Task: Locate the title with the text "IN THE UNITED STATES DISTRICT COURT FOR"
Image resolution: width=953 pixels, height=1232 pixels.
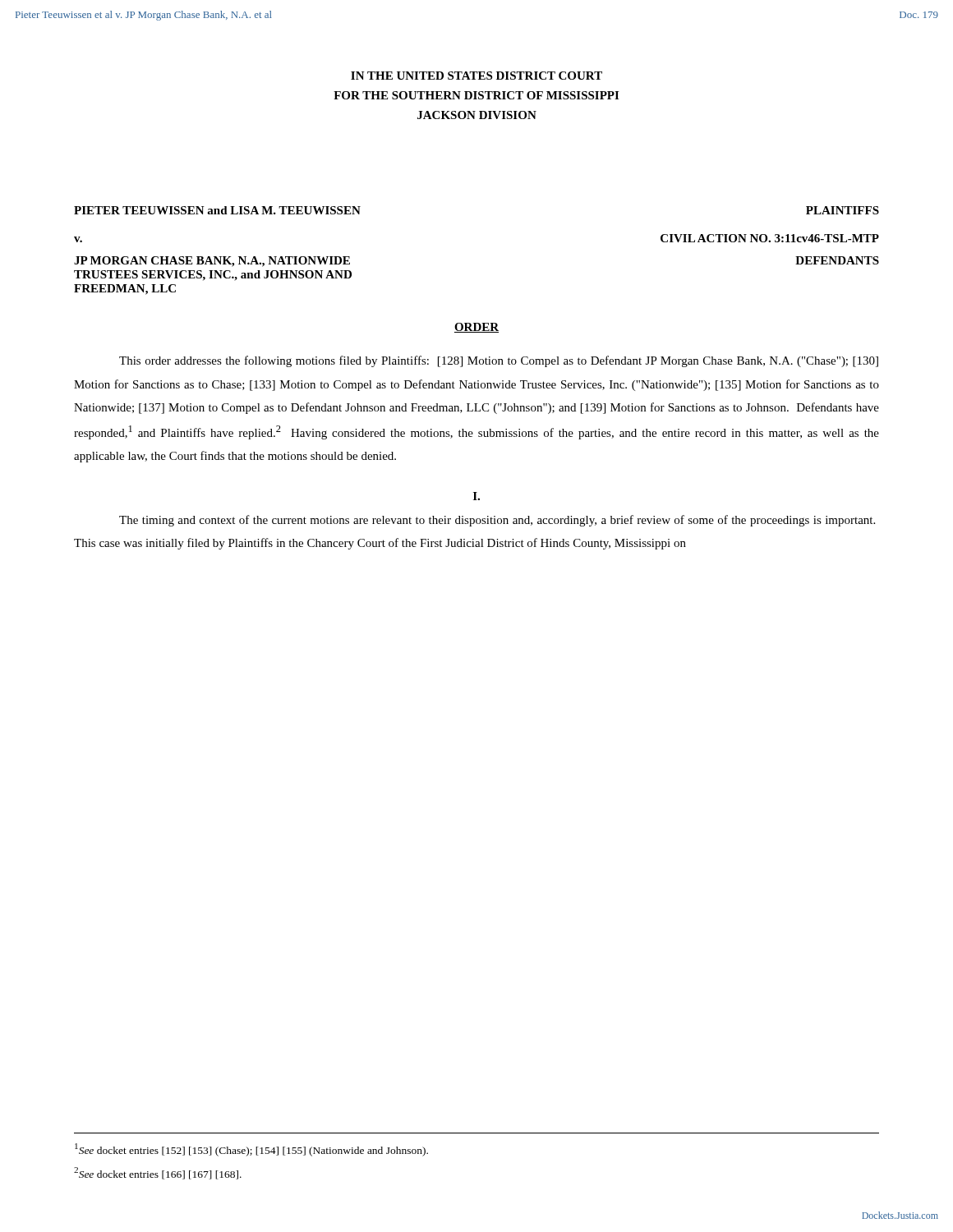Action: 476,95
